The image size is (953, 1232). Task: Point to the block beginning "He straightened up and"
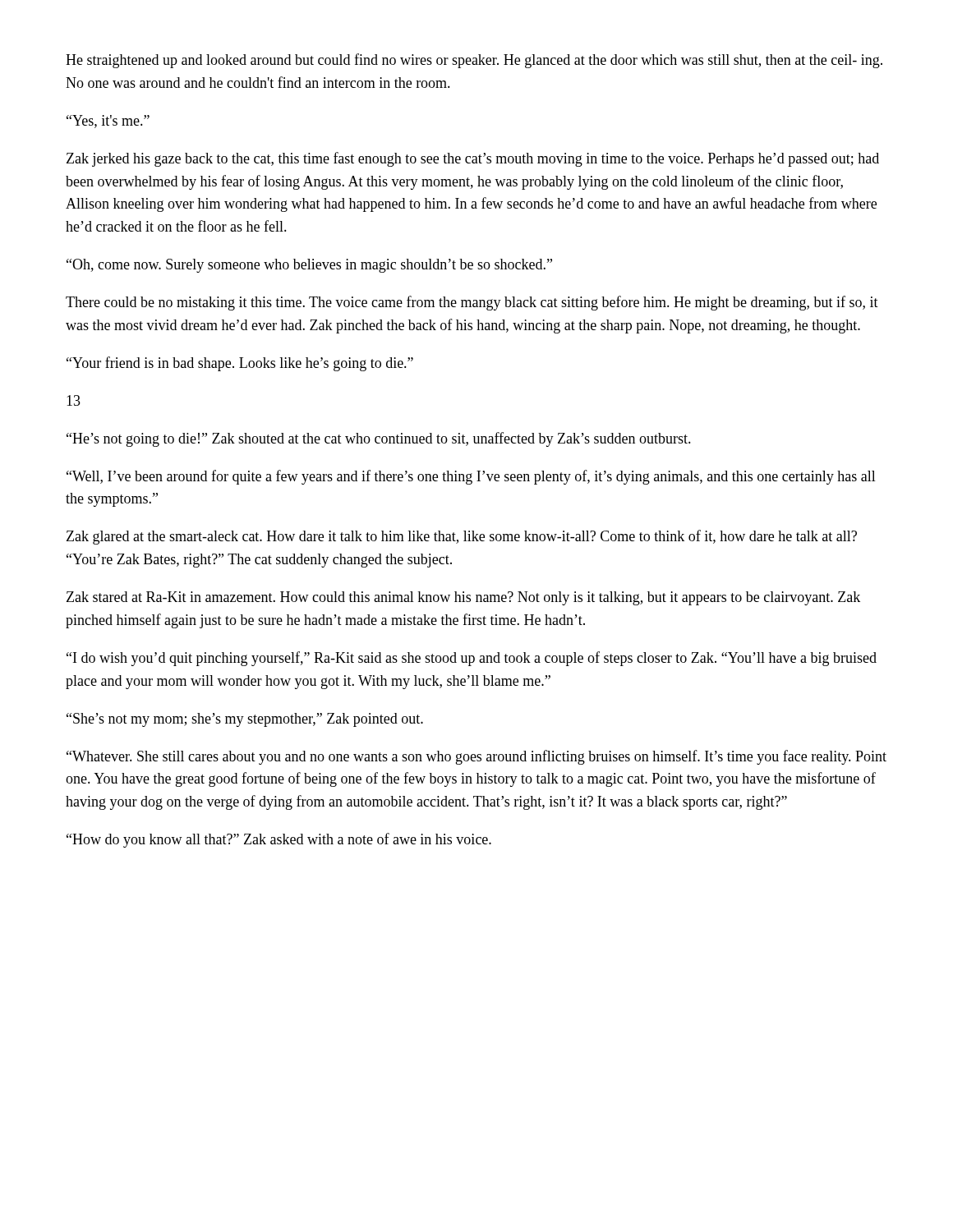tap(475, 71)
